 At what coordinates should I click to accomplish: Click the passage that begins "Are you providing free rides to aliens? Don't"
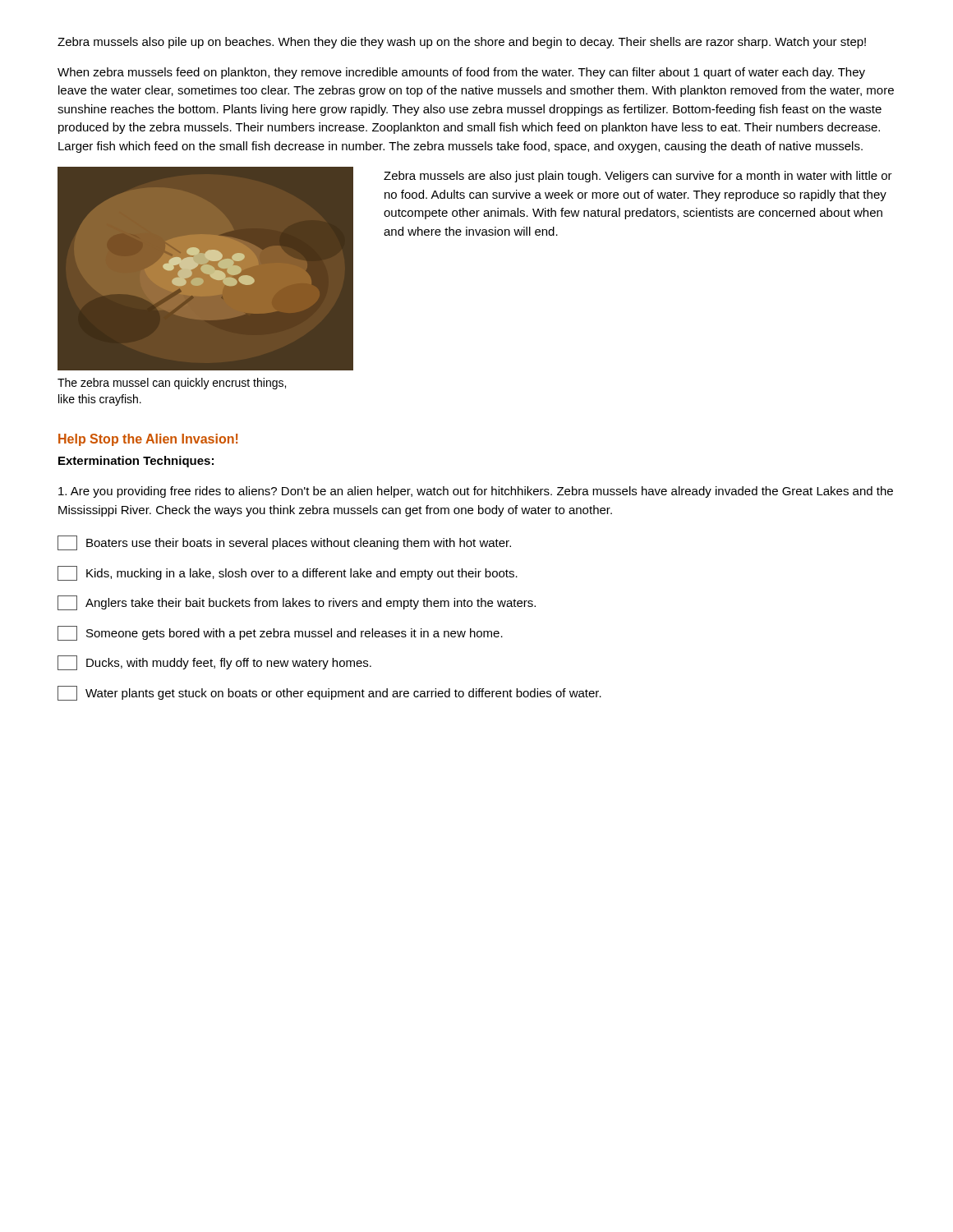(475, 500)
